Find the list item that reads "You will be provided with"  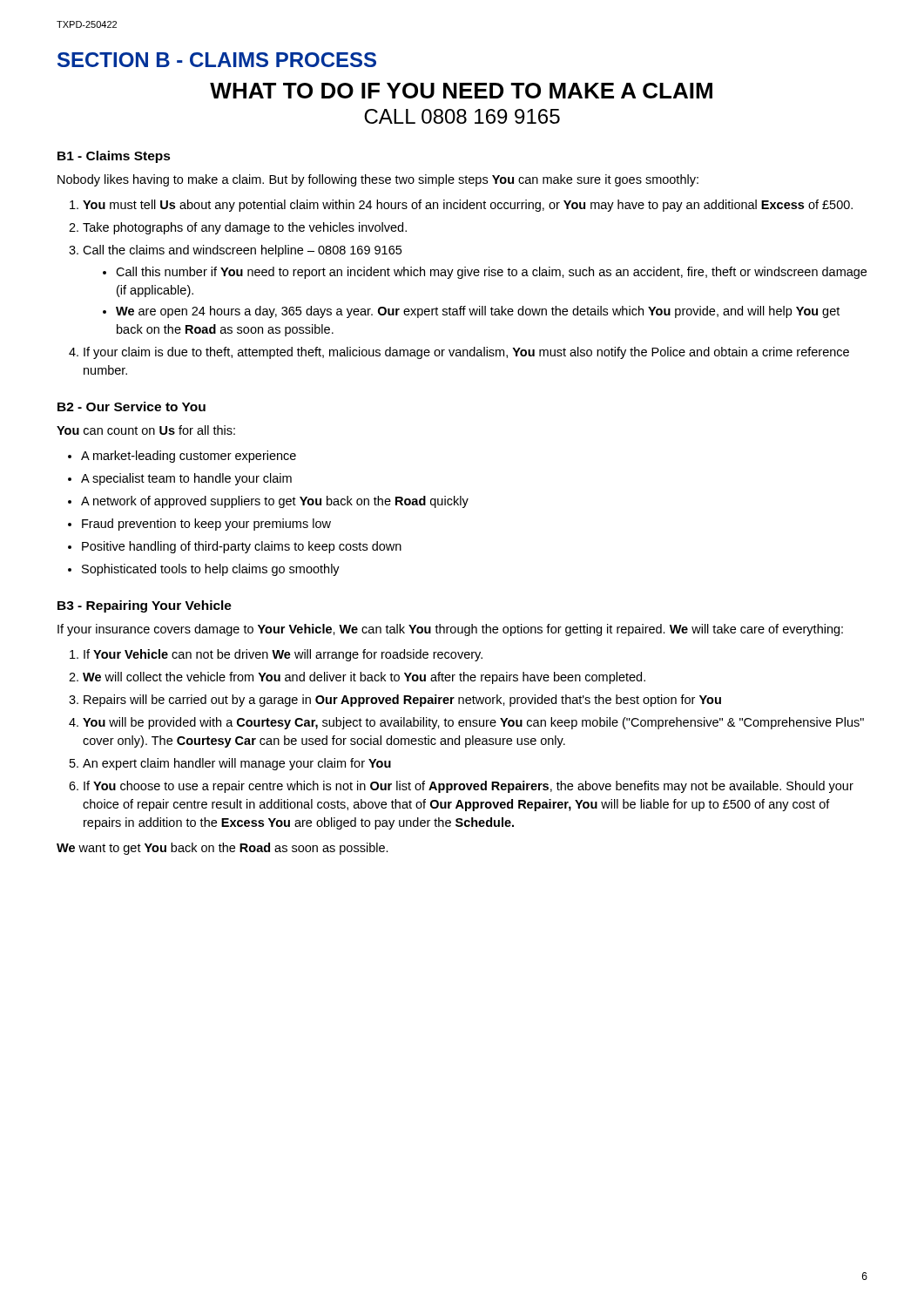click(474, 732)
